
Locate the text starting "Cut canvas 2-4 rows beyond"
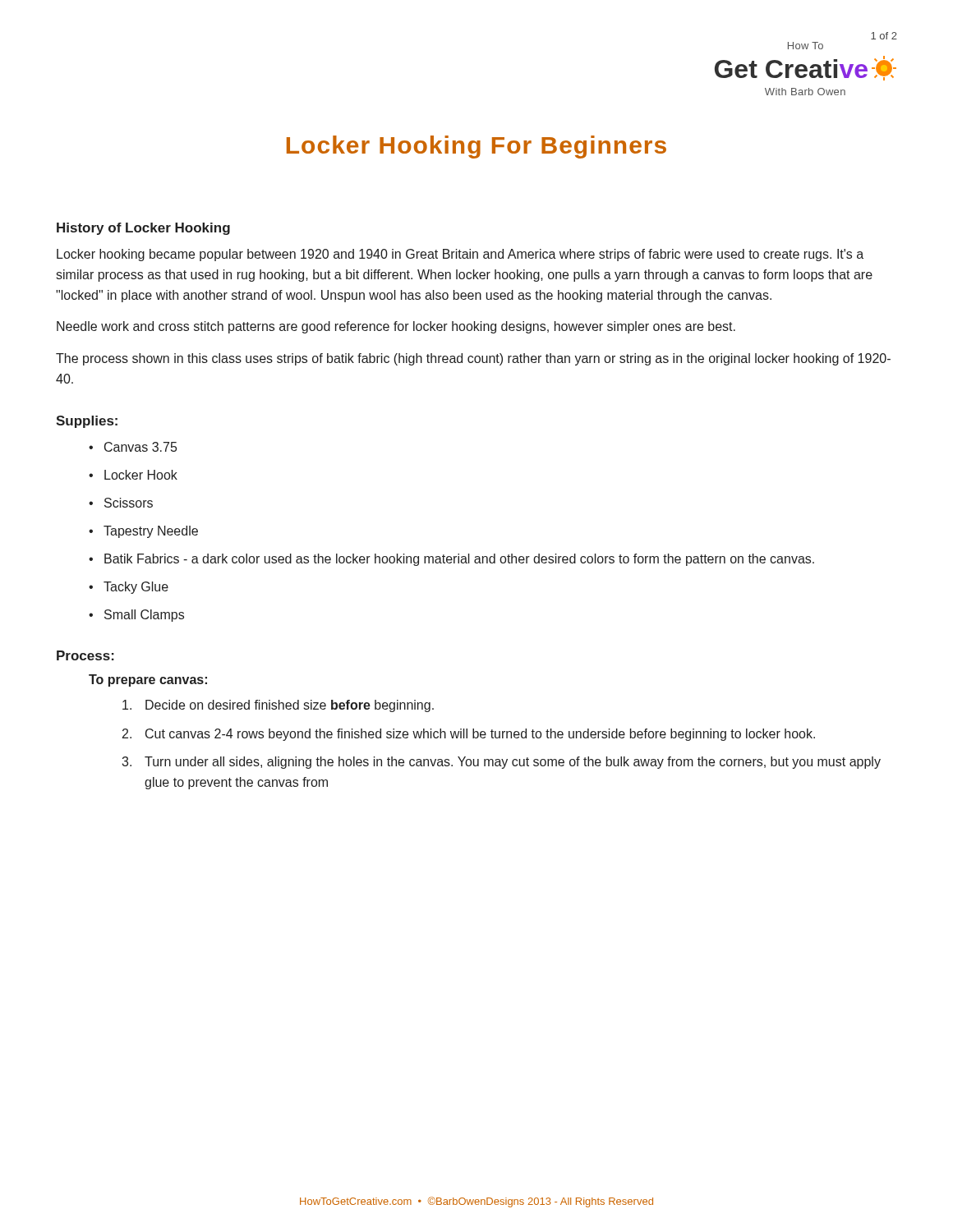(x=480, y=734)
